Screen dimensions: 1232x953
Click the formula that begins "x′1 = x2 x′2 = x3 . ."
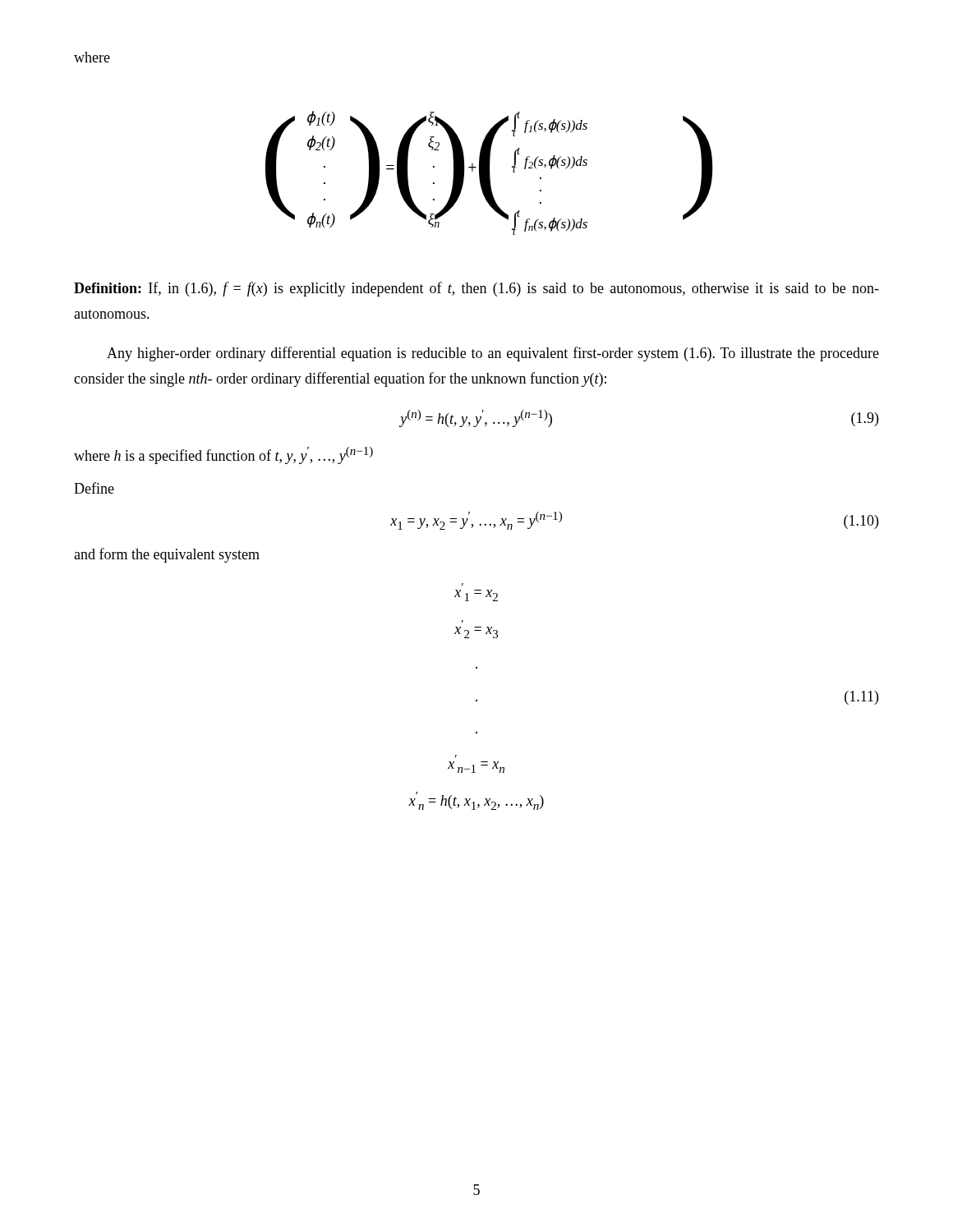476,697
